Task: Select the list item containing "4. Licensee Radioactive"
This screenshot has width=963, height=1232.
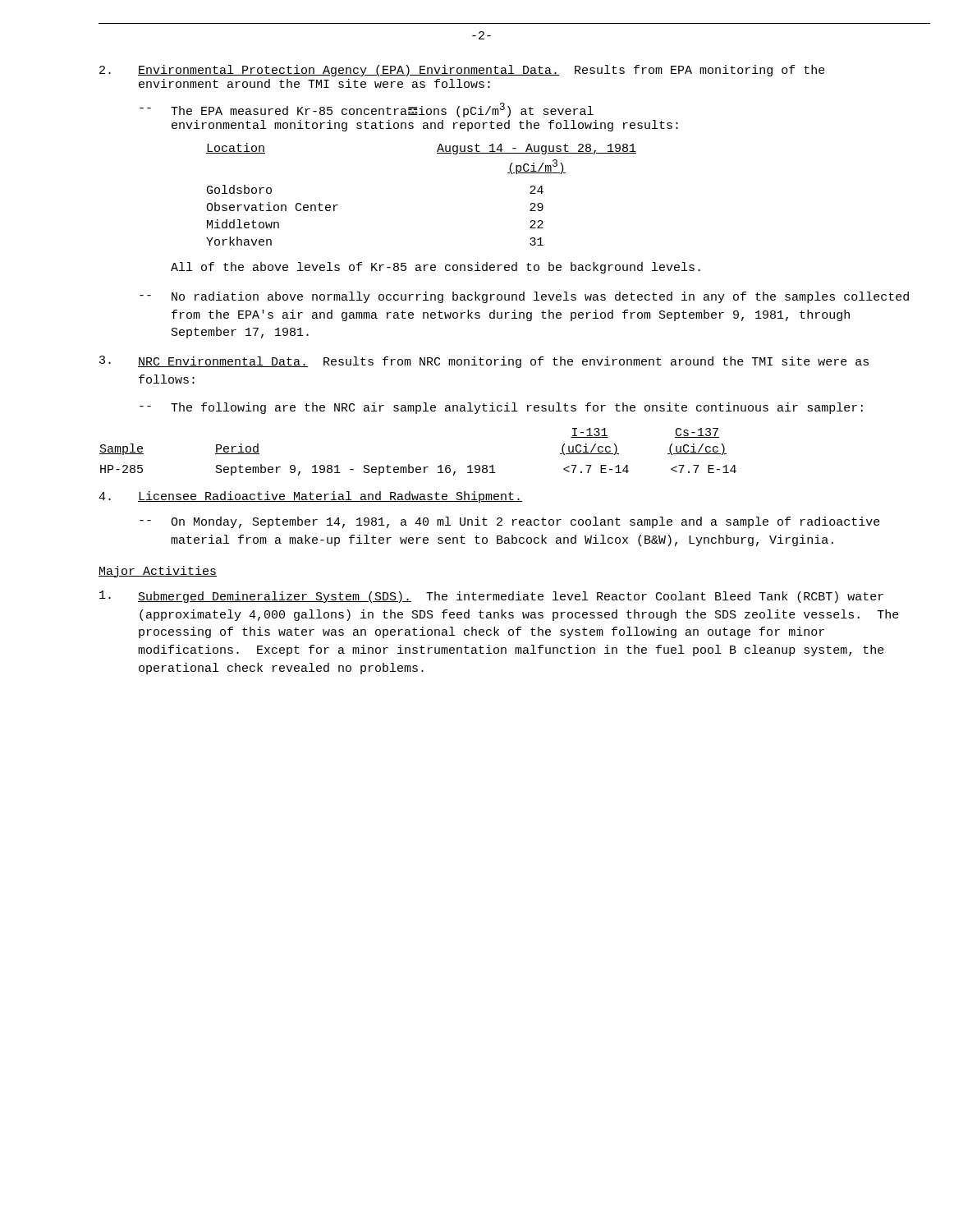Action: pyautogui.click(x=506, y=498)
